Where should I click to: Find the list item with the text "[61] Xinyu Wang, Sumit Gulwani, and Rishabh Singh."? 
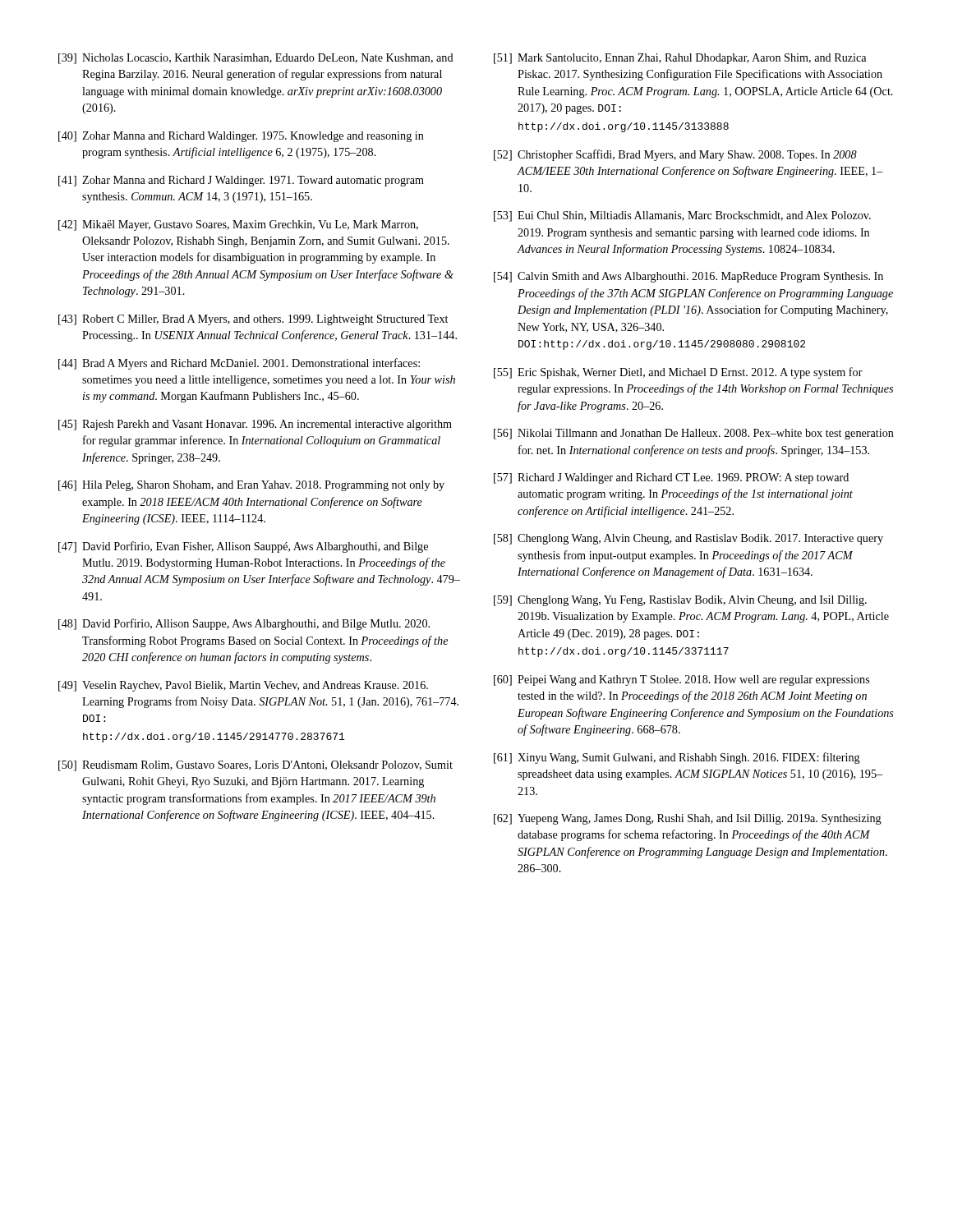coord(694,774)
